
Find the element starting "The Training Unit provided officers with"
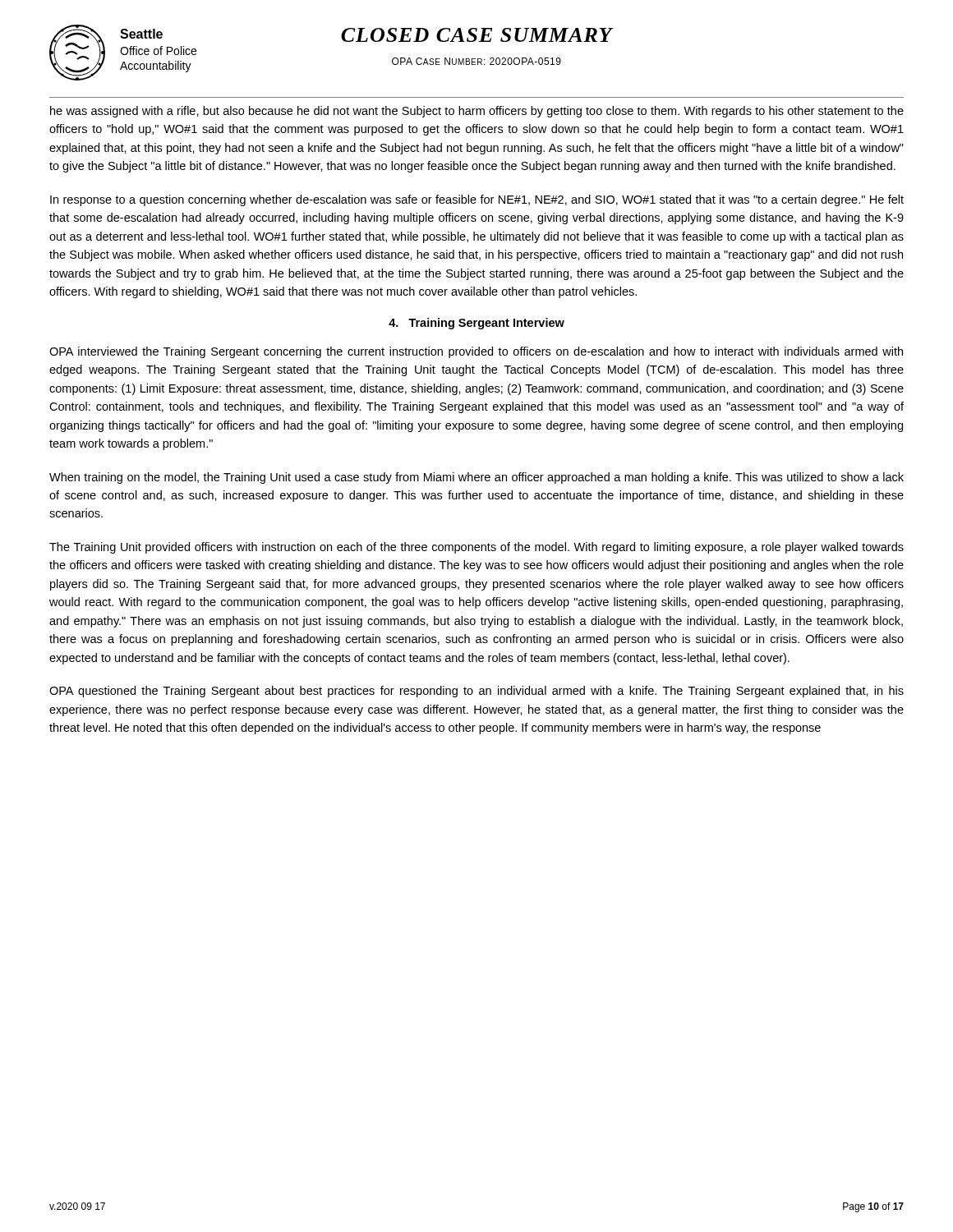click(x=476, y=602)
